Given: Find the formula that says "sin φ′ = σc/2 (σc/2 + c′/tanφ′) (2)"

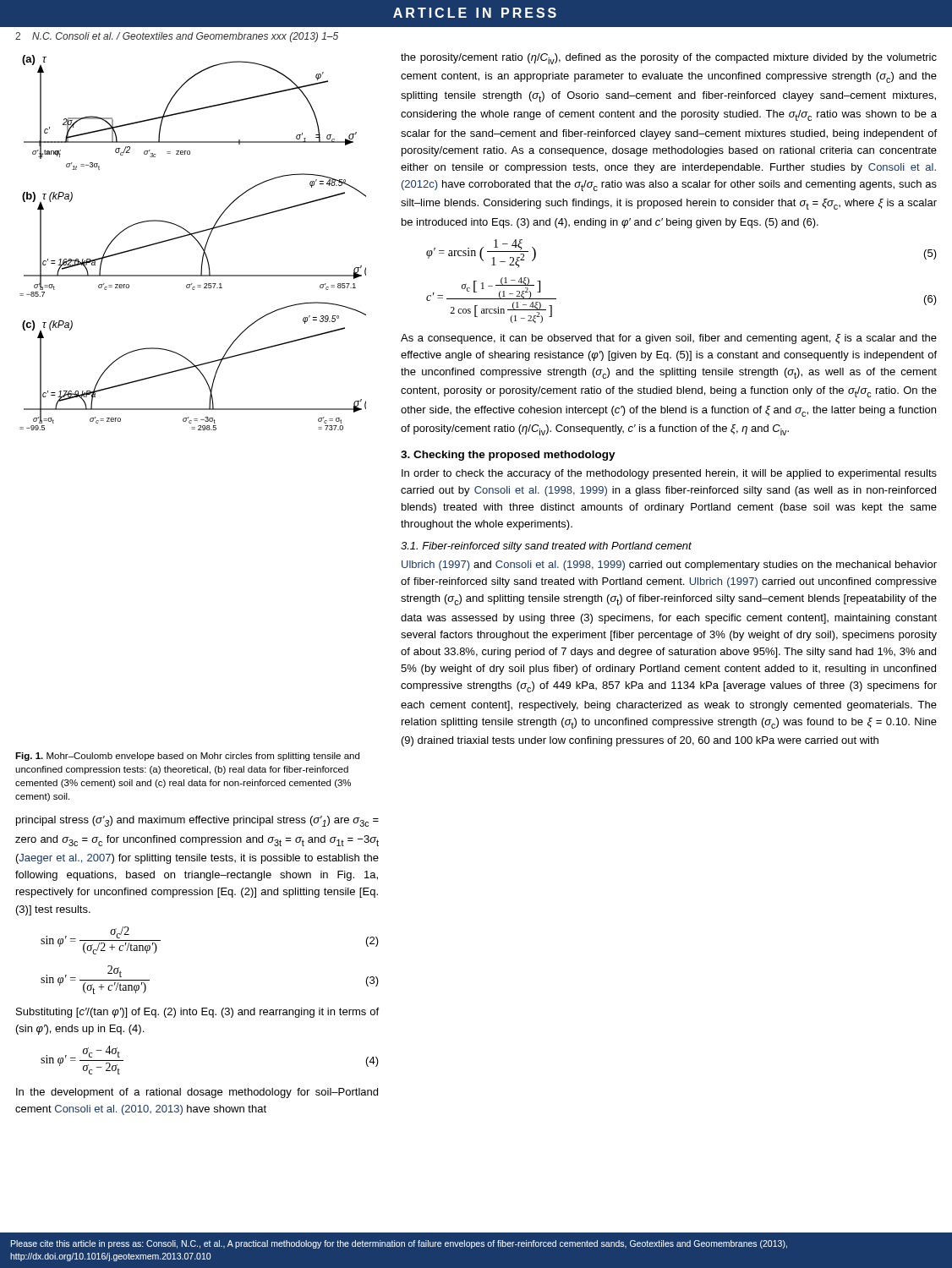Looking at the screenshot, I should 120,940.
